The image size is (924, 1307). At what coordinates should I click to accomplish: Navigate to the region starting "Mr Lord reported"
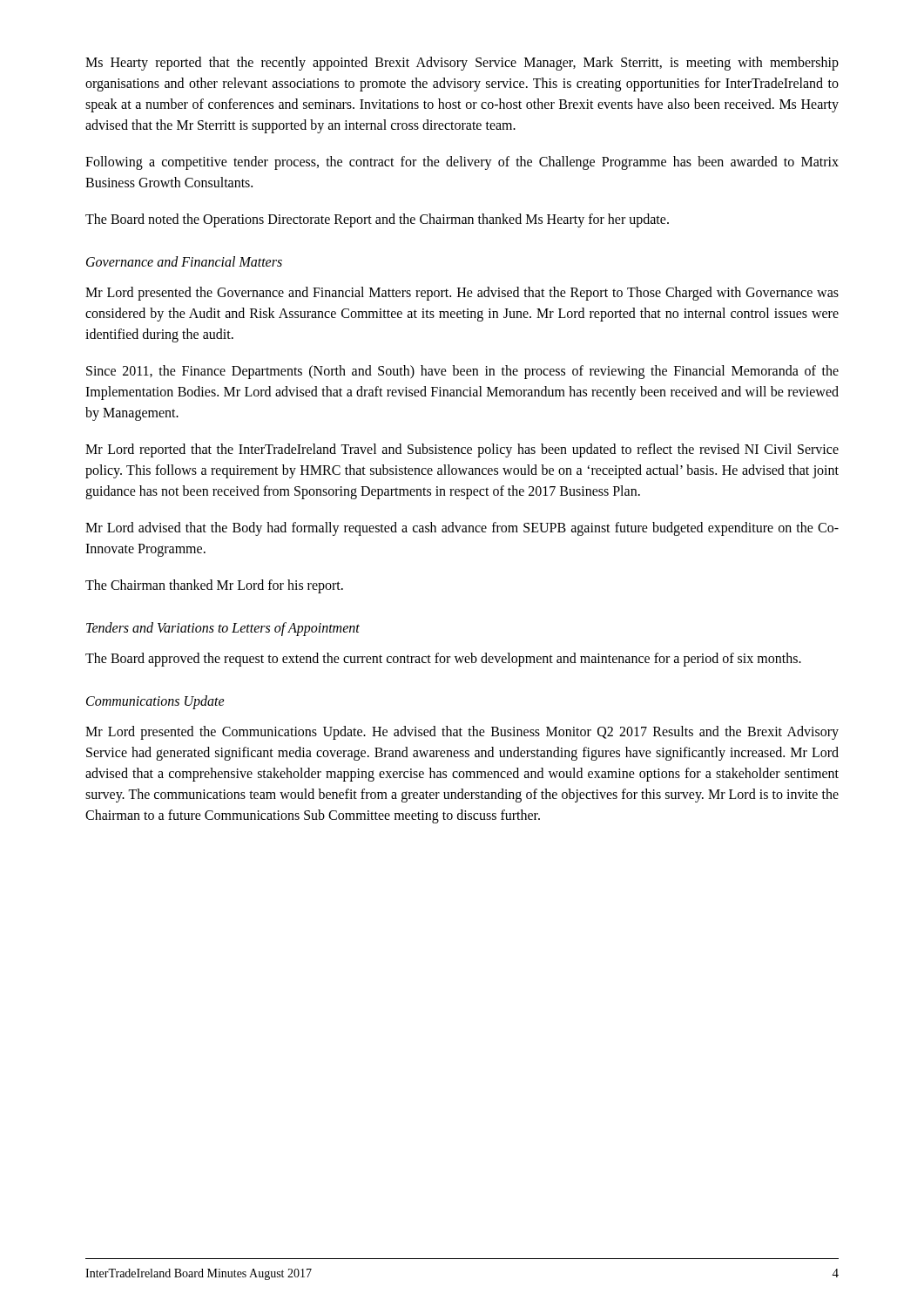pos(462,470)
